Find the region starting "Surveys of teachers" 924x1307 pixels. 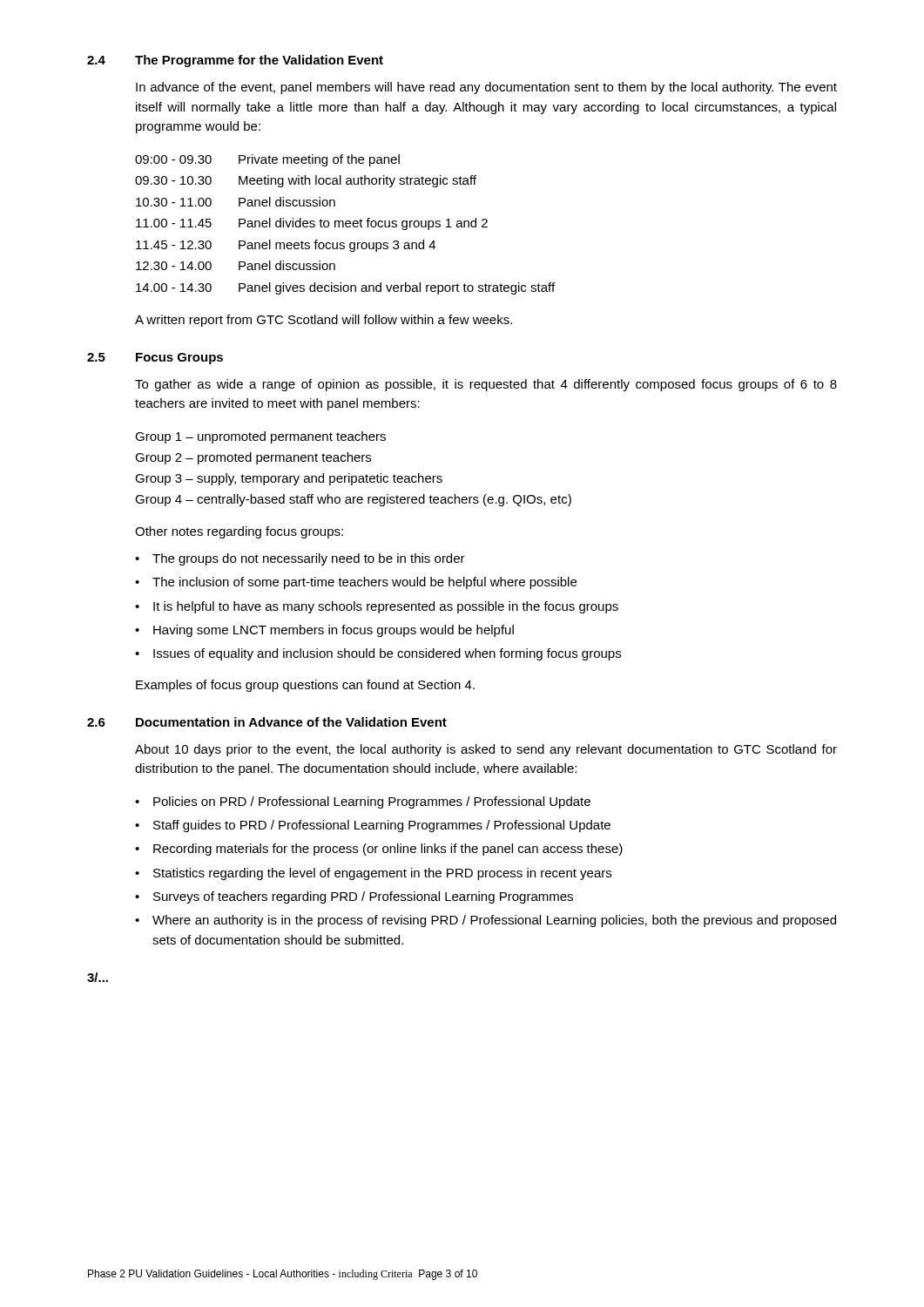click(x=363, y=896)
